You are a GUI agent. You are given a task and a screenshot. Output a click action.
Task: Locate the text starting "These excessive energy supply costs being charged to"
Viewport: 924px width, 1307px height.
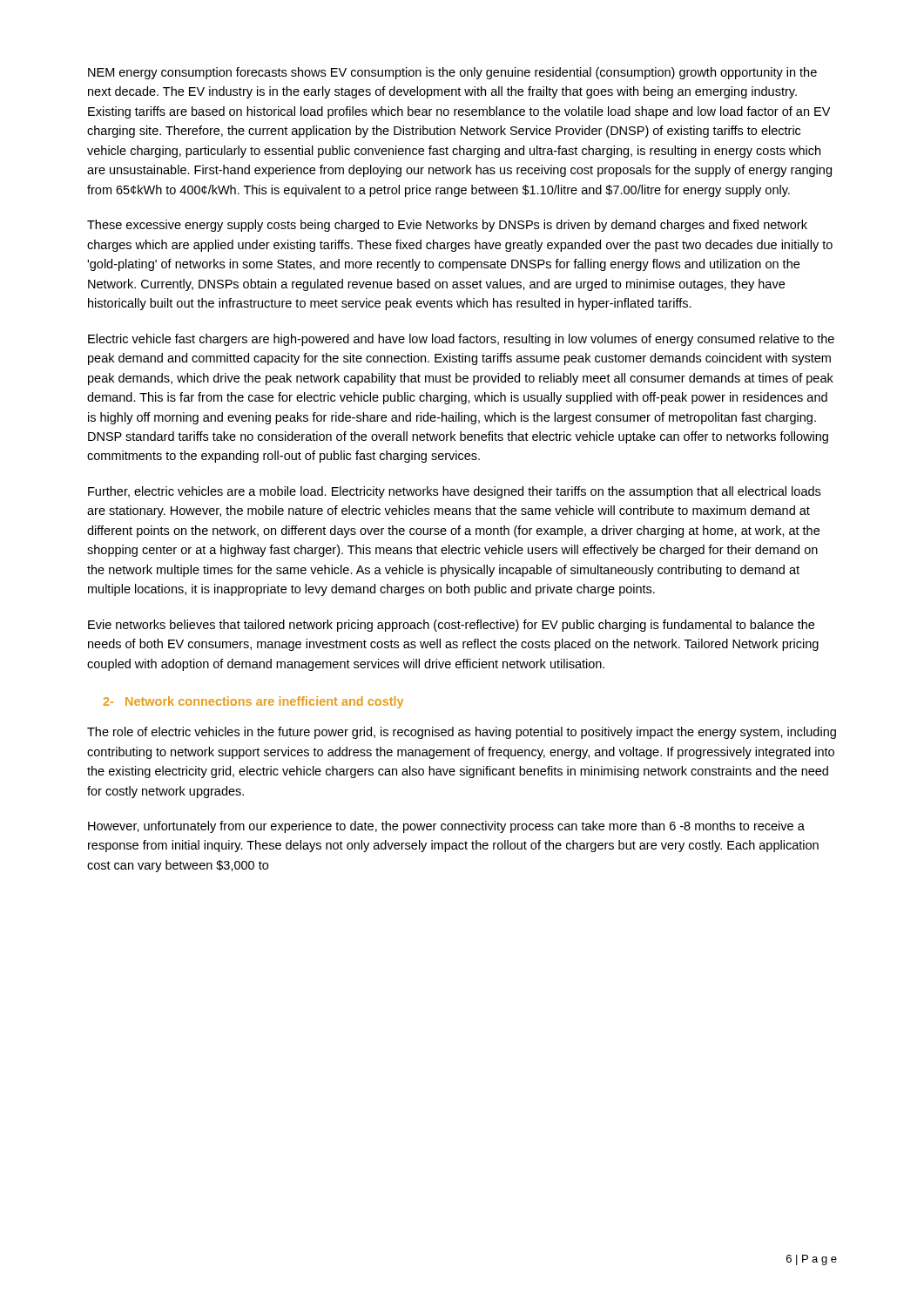[x=460, y=264]
